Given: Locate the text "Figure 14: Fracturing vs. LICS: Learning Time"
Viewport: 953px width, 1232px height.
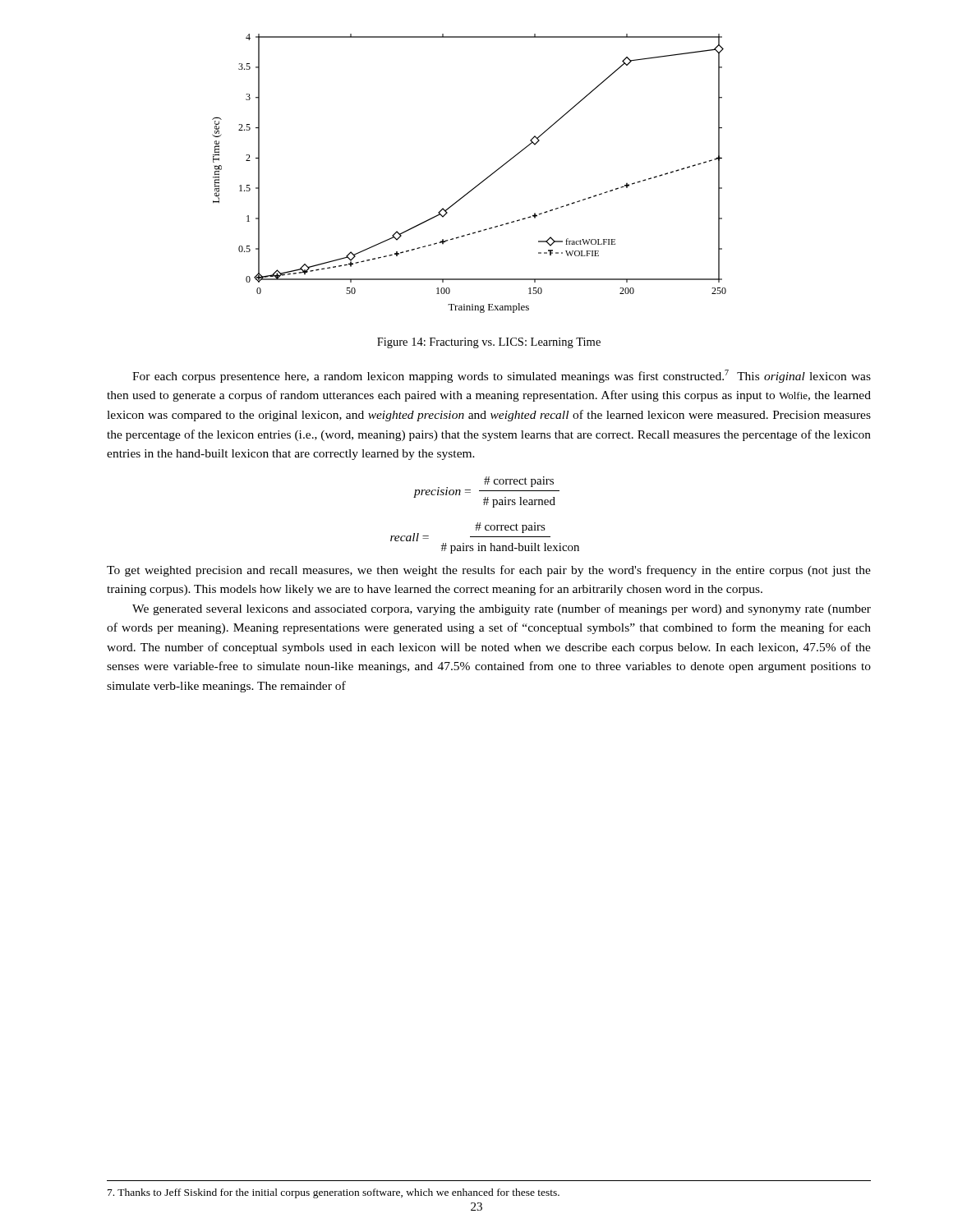Looking at the screenshot, I should [489, 342].
